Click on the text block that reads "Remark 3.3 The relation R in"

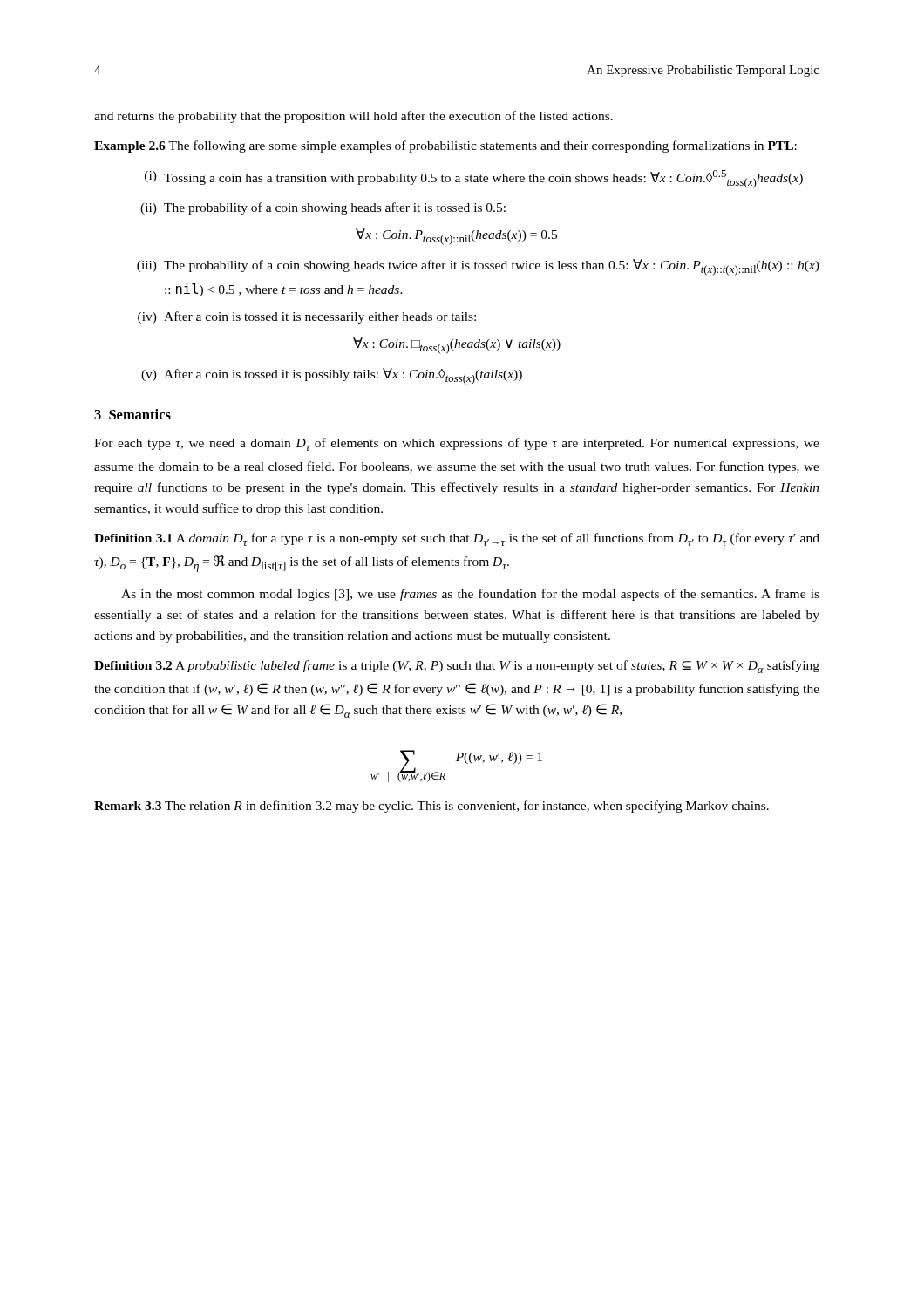click(457, 806)
